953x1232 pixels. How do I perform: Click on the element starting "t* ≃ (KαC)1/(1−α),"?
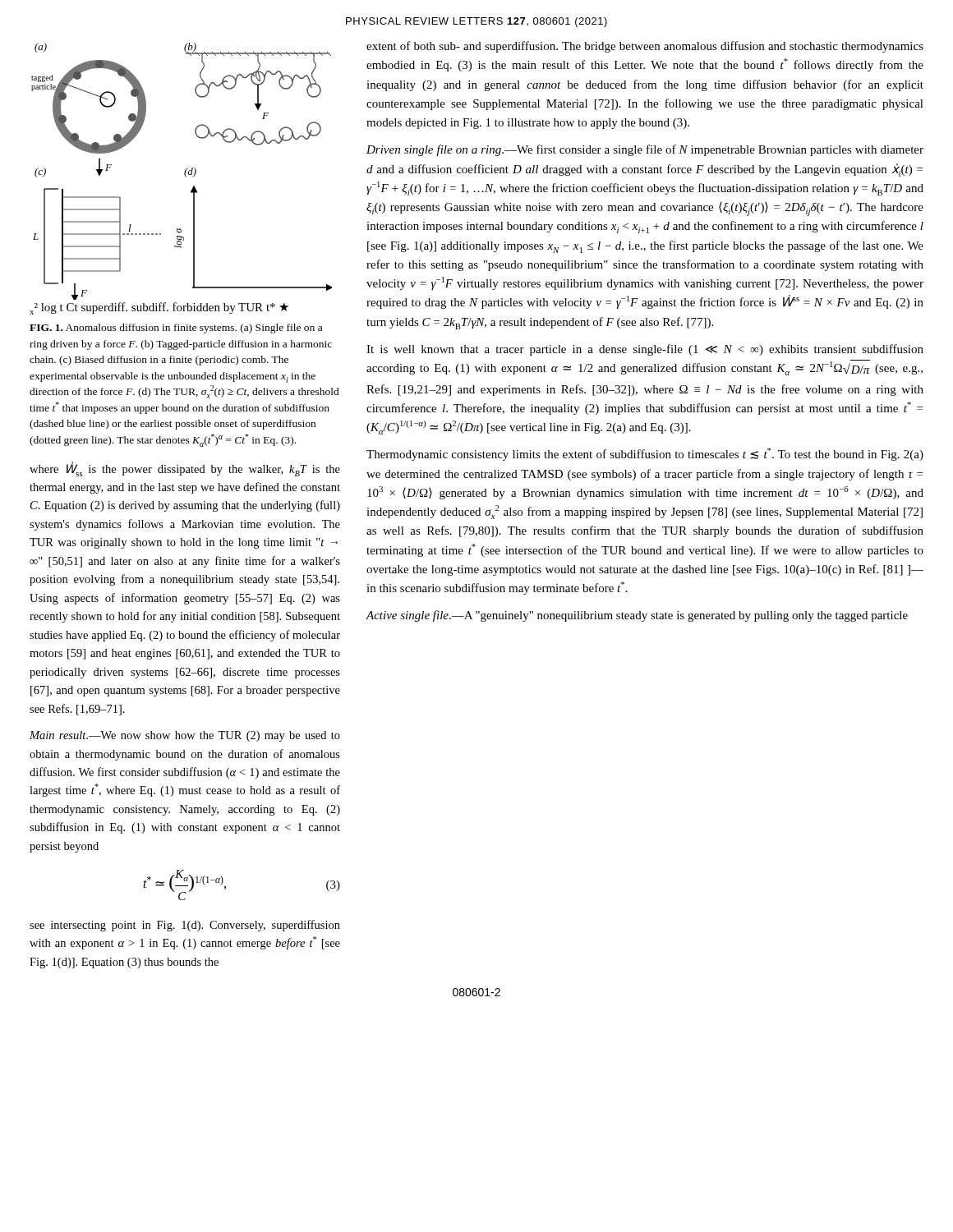[242, 885]
